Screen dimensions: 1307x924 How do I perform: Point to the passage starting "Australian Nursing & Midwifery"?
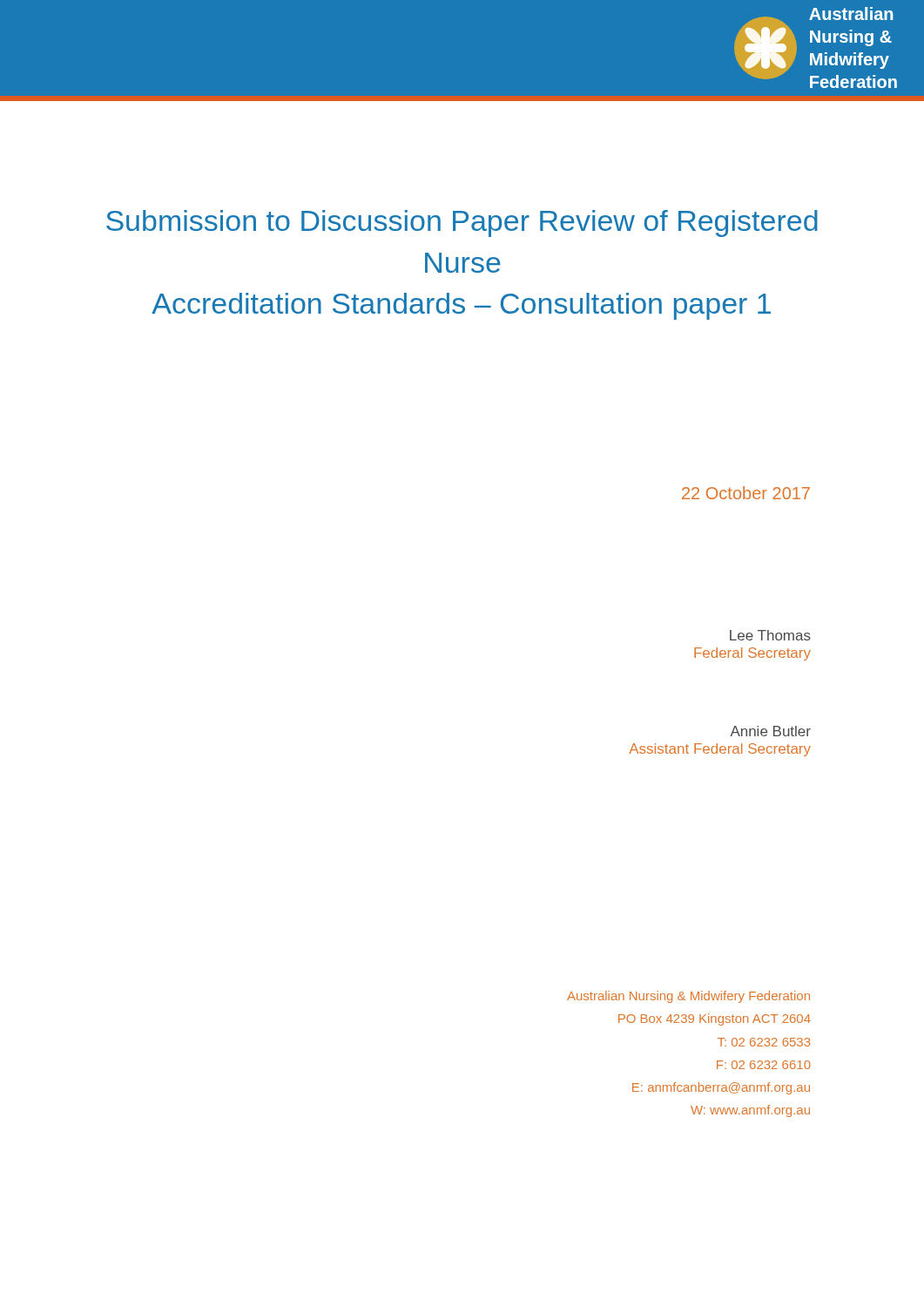[688, 997]
